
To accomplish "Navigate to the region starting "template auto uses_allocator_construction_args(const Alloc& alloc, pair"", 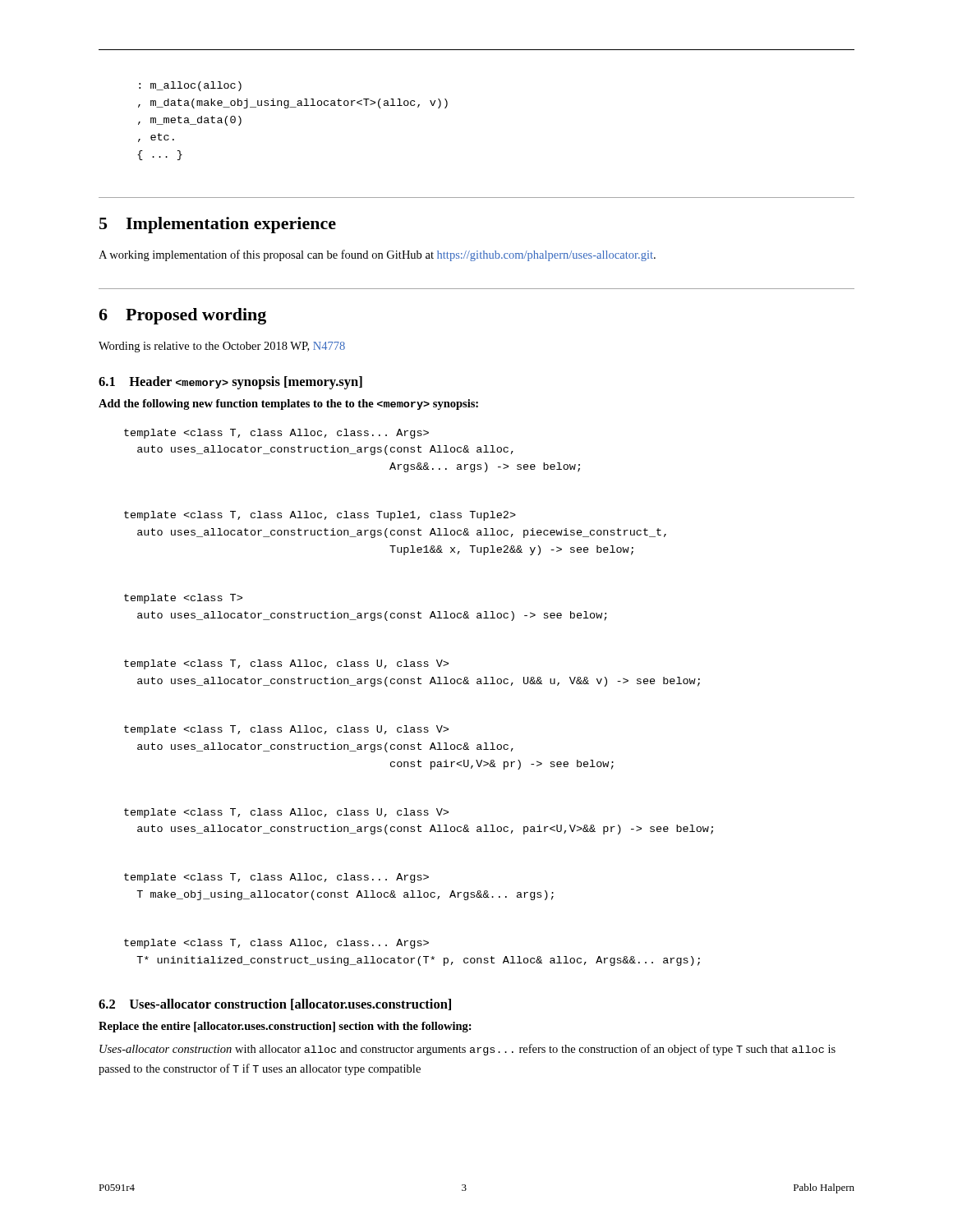I will point(476,822).
